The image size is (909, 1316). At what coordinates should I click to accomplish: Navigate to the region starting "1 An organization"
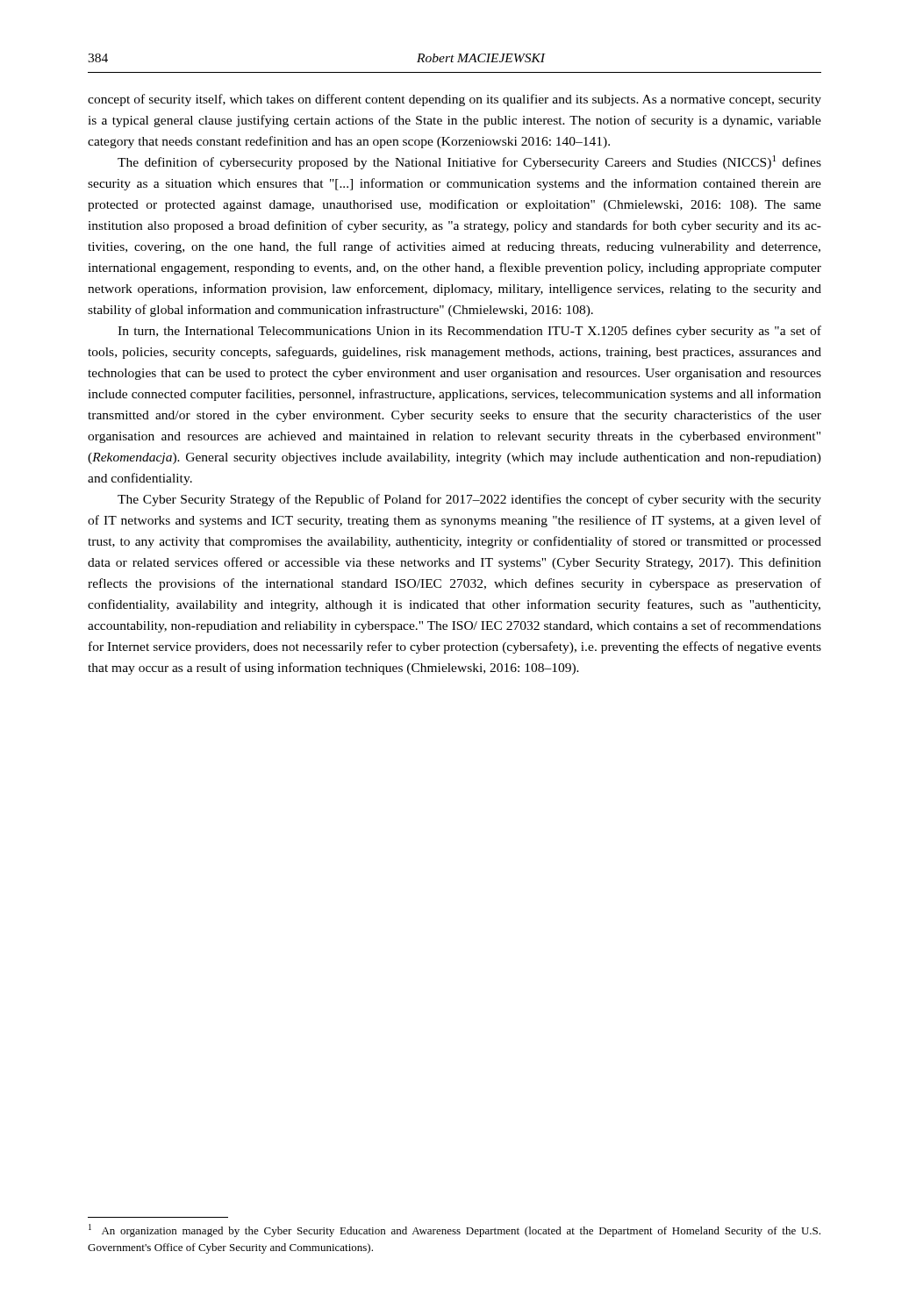(x=454, y=1237)
